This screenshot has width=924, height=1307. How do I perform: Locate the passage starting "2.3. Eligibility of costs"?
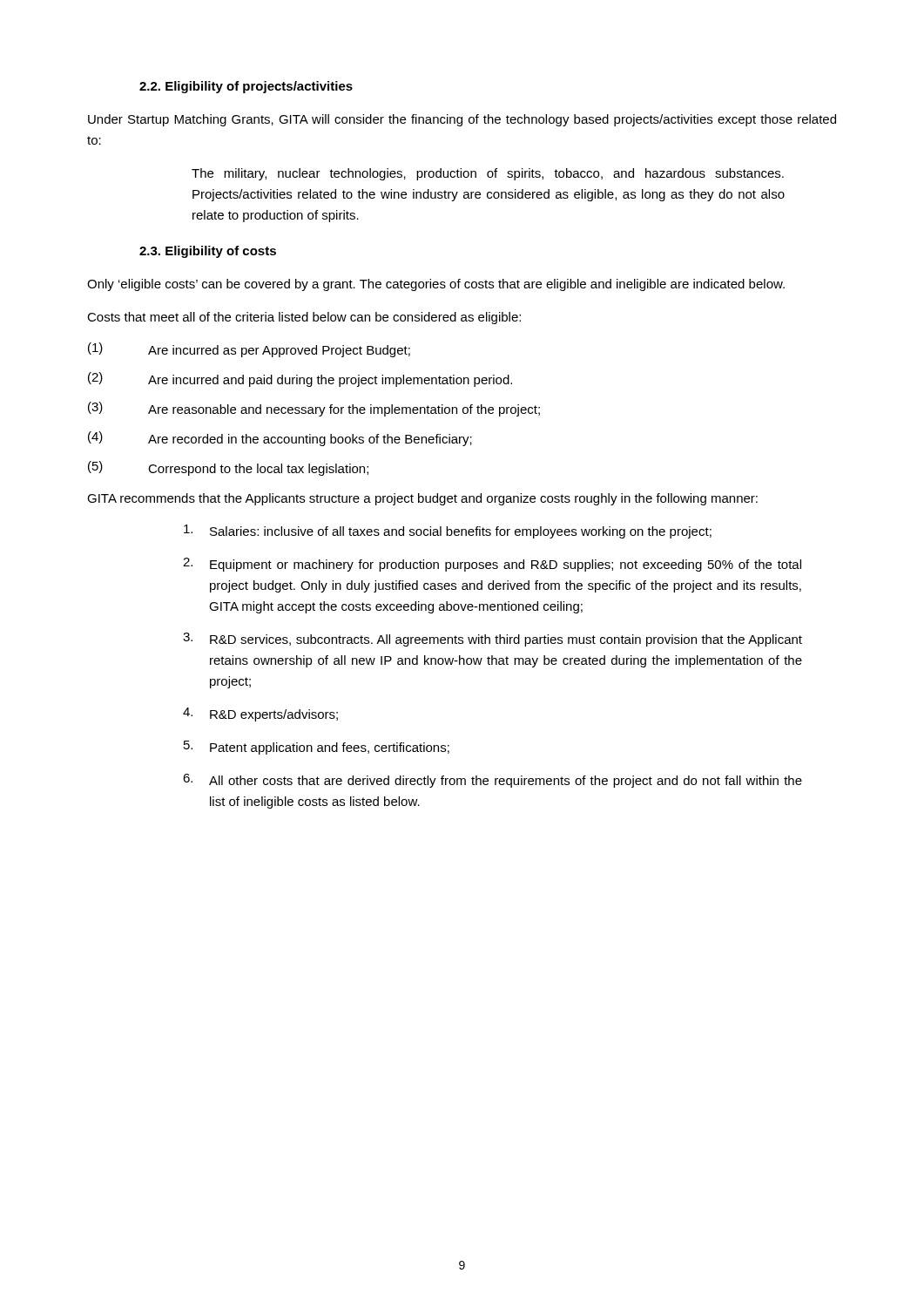pos(208,250)
